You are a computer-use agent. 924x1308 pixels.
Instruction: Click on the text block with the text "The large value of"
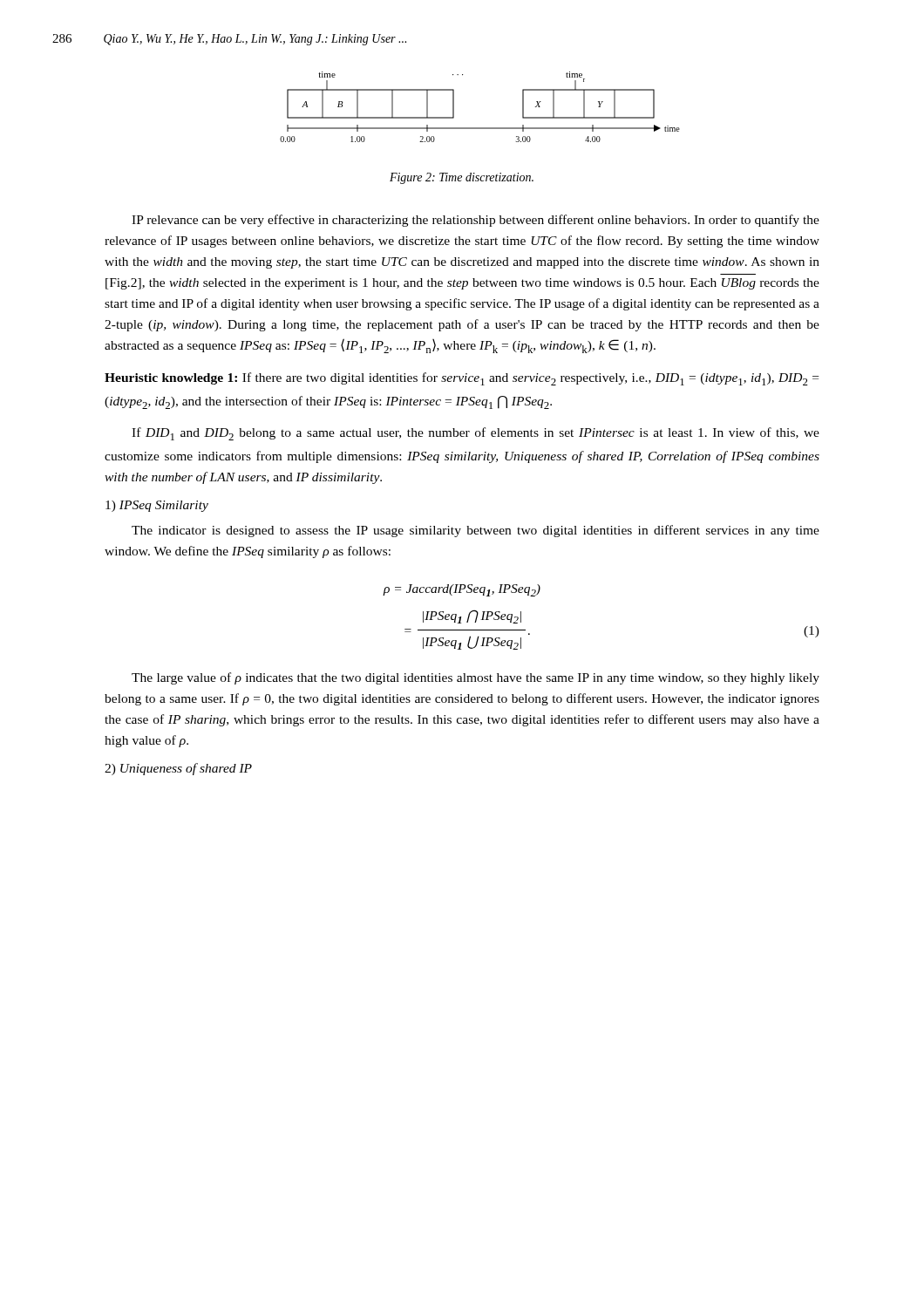pyautogui.click(x=462, y=709)
